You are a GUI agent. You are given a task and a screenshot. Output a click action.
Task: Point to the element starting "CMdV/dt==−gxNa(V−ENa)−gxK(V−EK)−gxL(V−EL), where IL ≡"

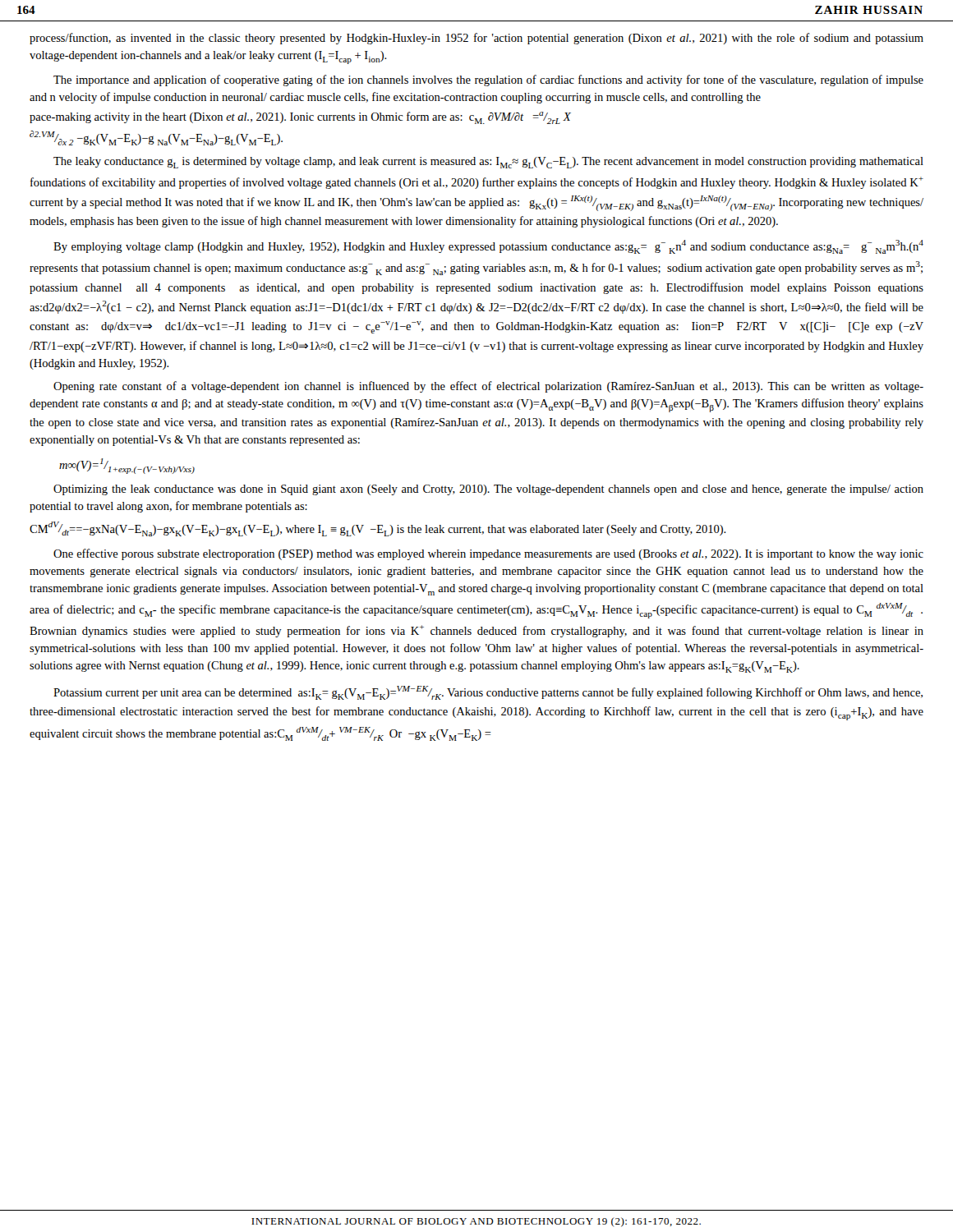[476, 529]
